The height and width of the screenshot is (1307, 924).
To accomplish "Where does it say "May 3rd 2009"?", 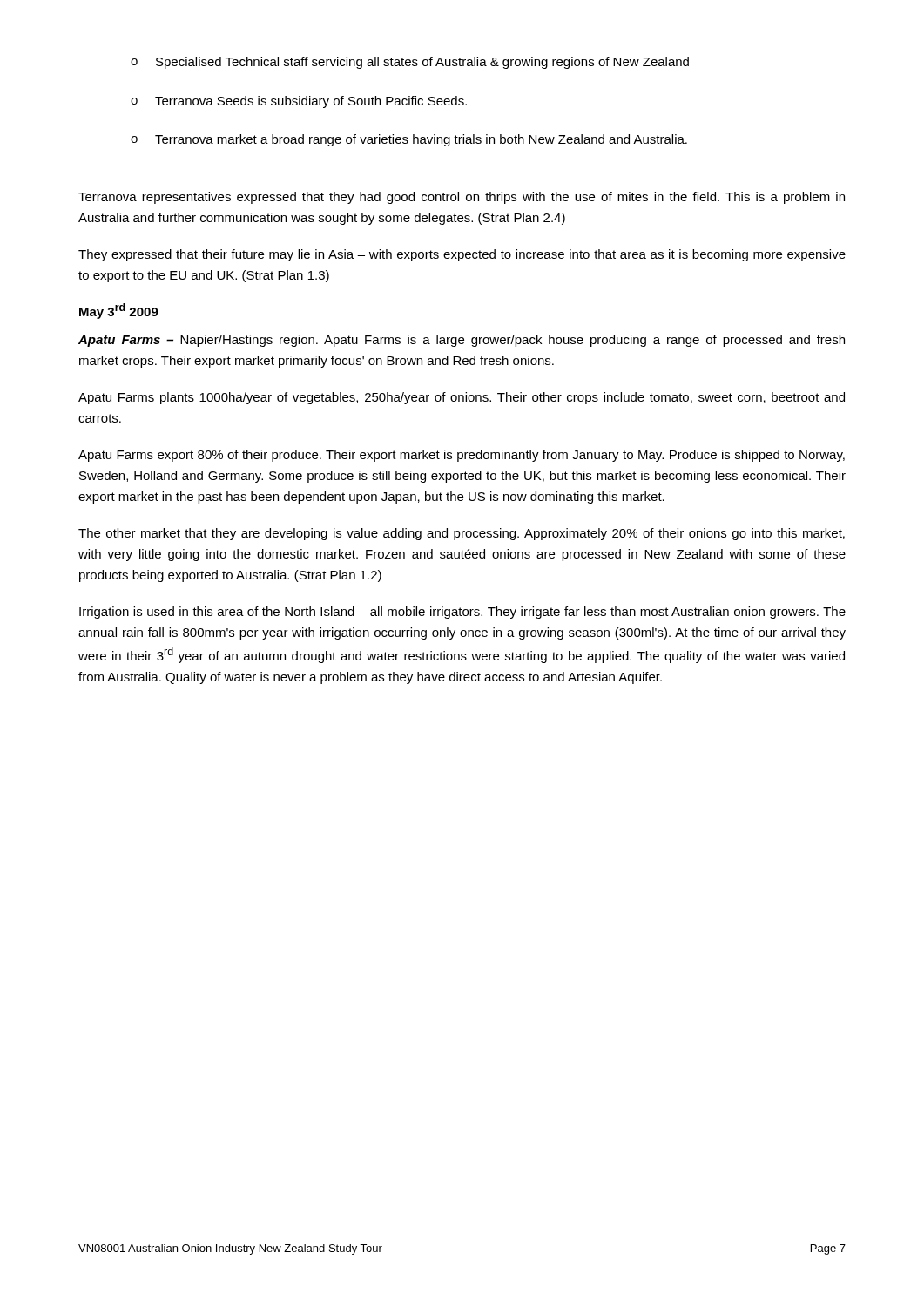I will pos(118,310).
